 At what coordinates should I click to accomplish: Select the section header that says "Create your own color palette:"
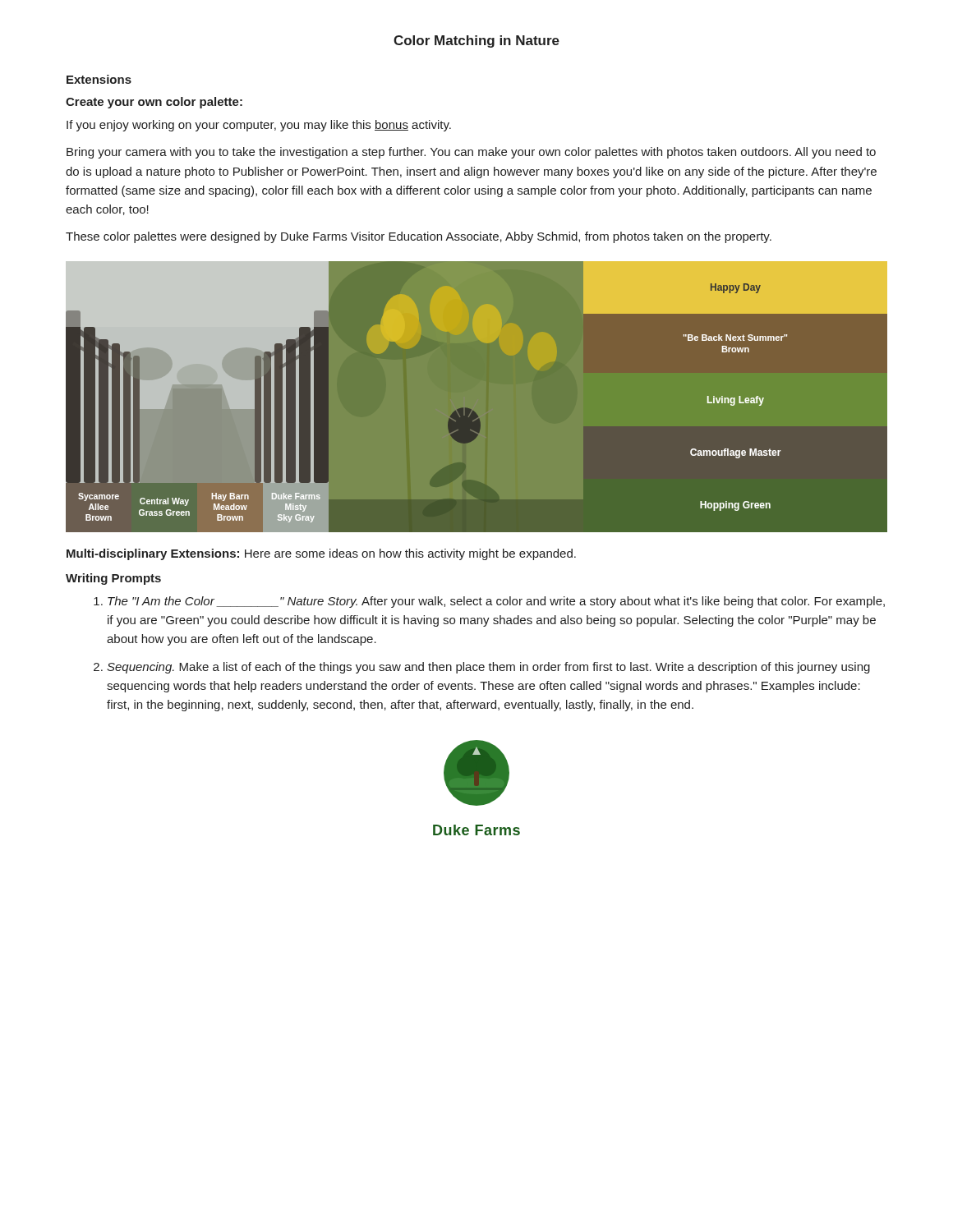154,101
